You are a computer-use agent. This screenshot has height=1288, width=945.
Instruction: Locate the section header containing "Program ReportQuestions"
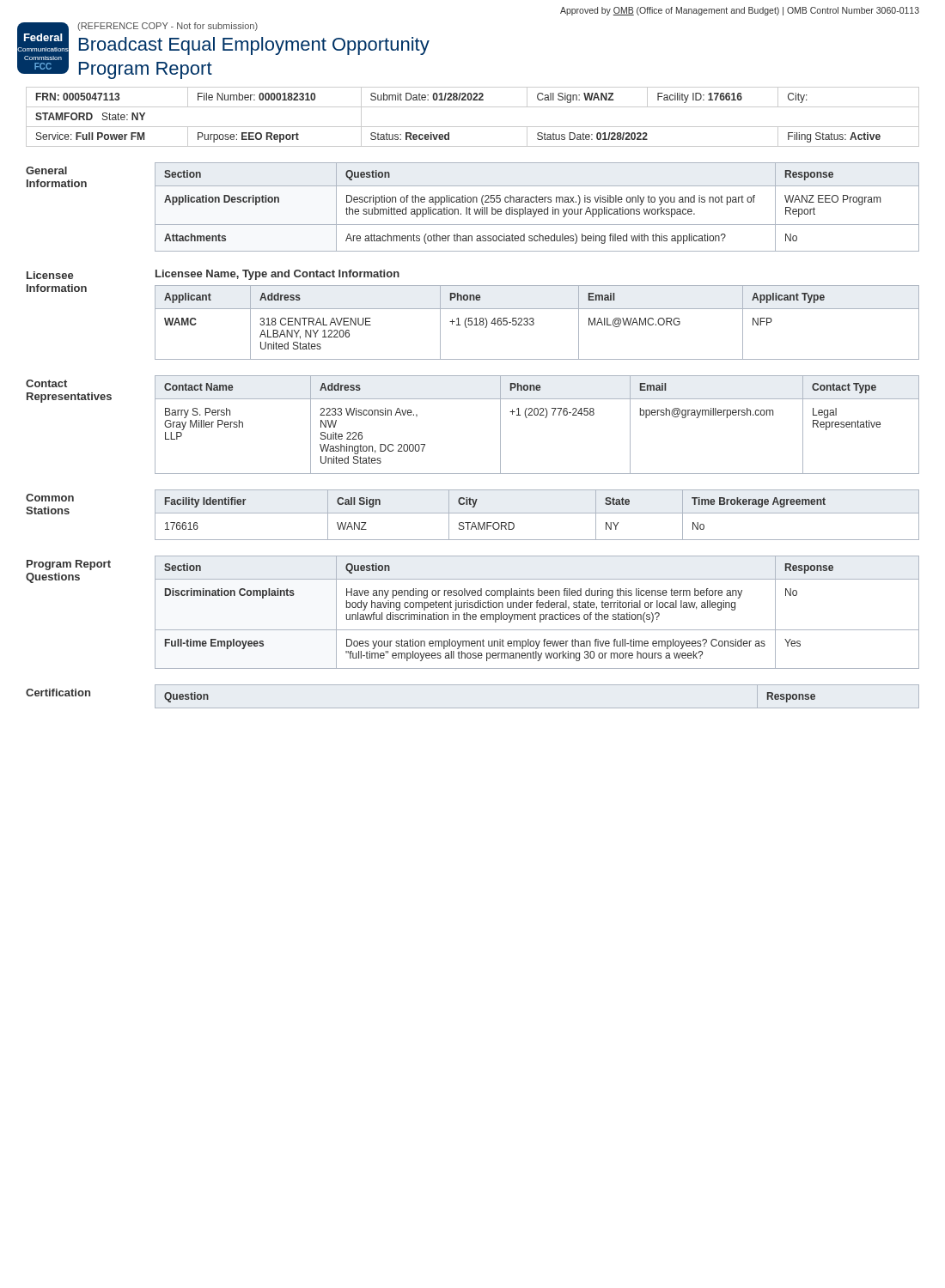68,570
